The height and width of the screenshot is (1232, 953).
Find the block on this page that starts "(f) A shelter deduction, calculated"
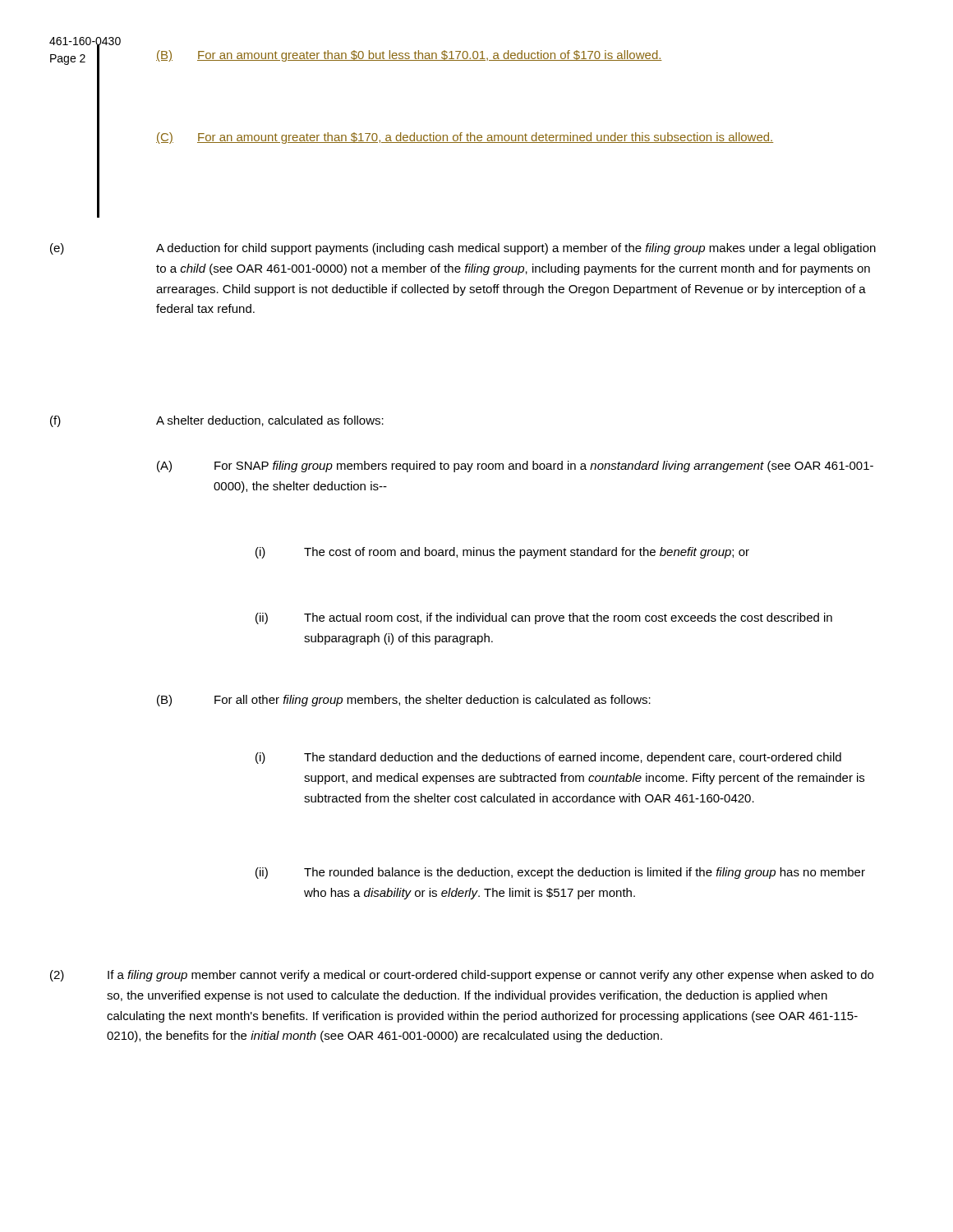coord(217,421)
